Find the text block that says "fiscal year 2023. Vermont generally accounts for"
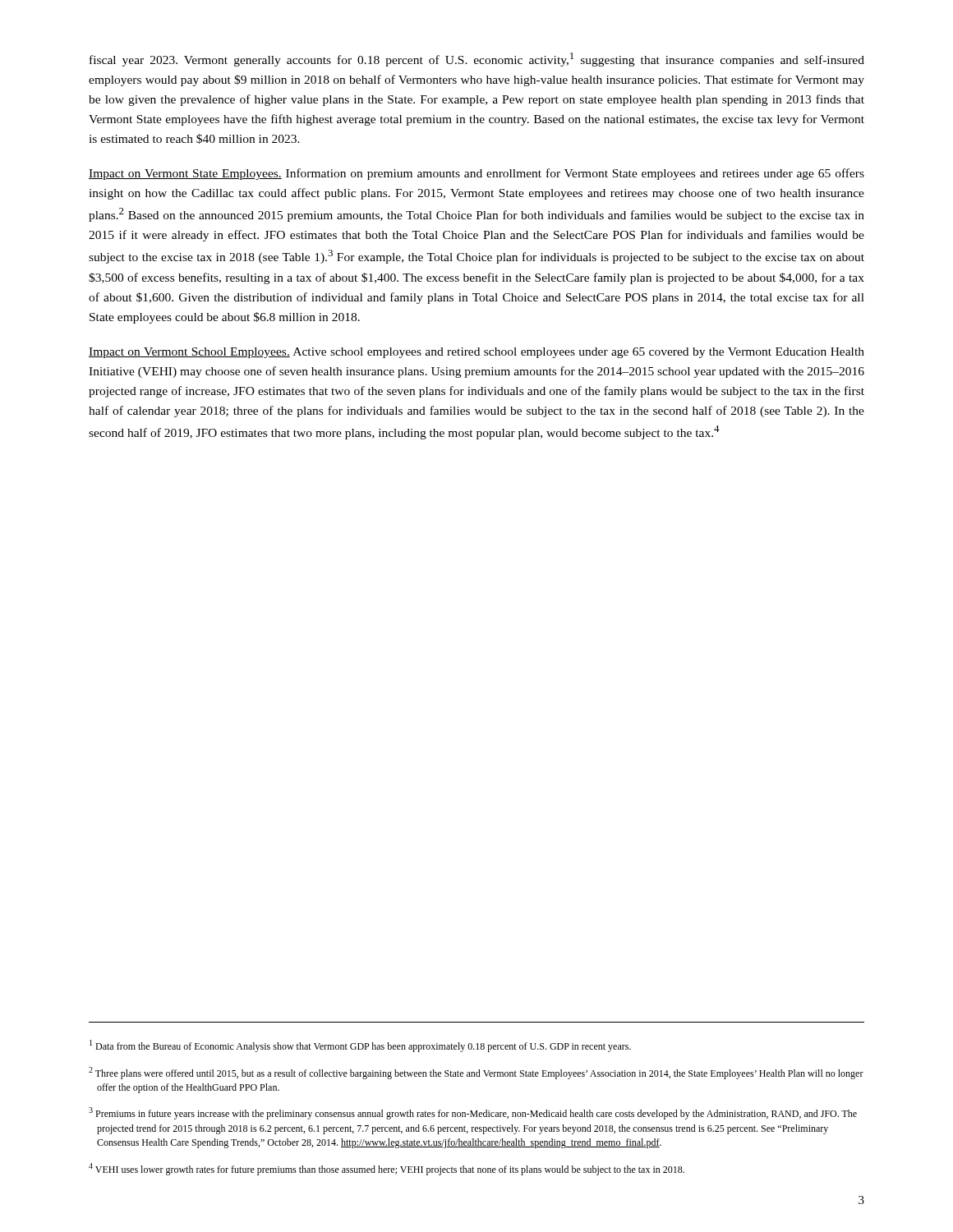This screenshot has height=1232, width=953. [x=476, y=98]
